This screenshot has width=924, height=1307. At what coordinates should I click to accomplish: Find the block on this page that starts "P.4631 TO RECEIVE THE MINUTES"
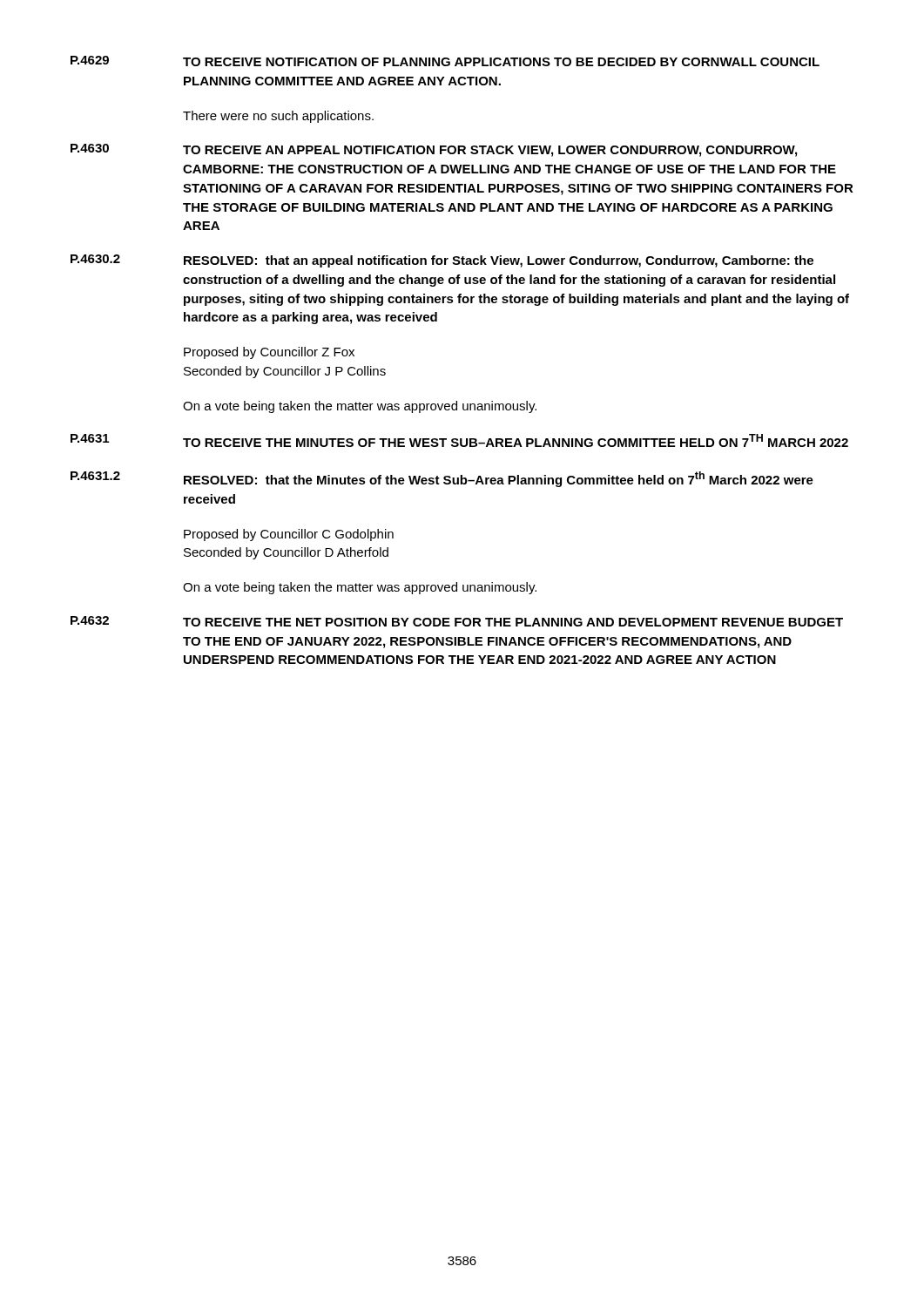coord(462,441)
